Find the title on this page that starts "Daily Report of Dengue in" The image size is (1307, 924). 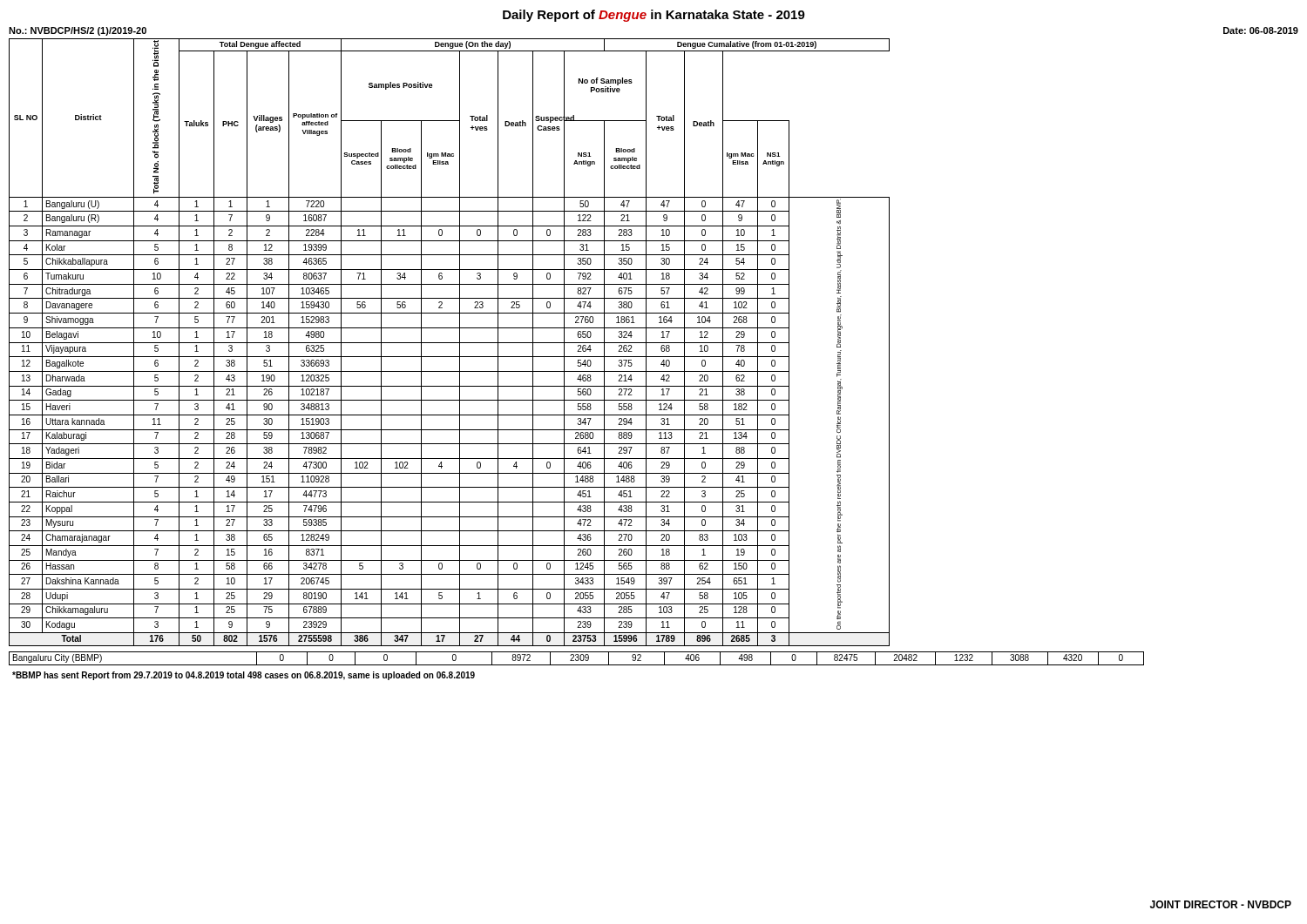pos(654,14)
